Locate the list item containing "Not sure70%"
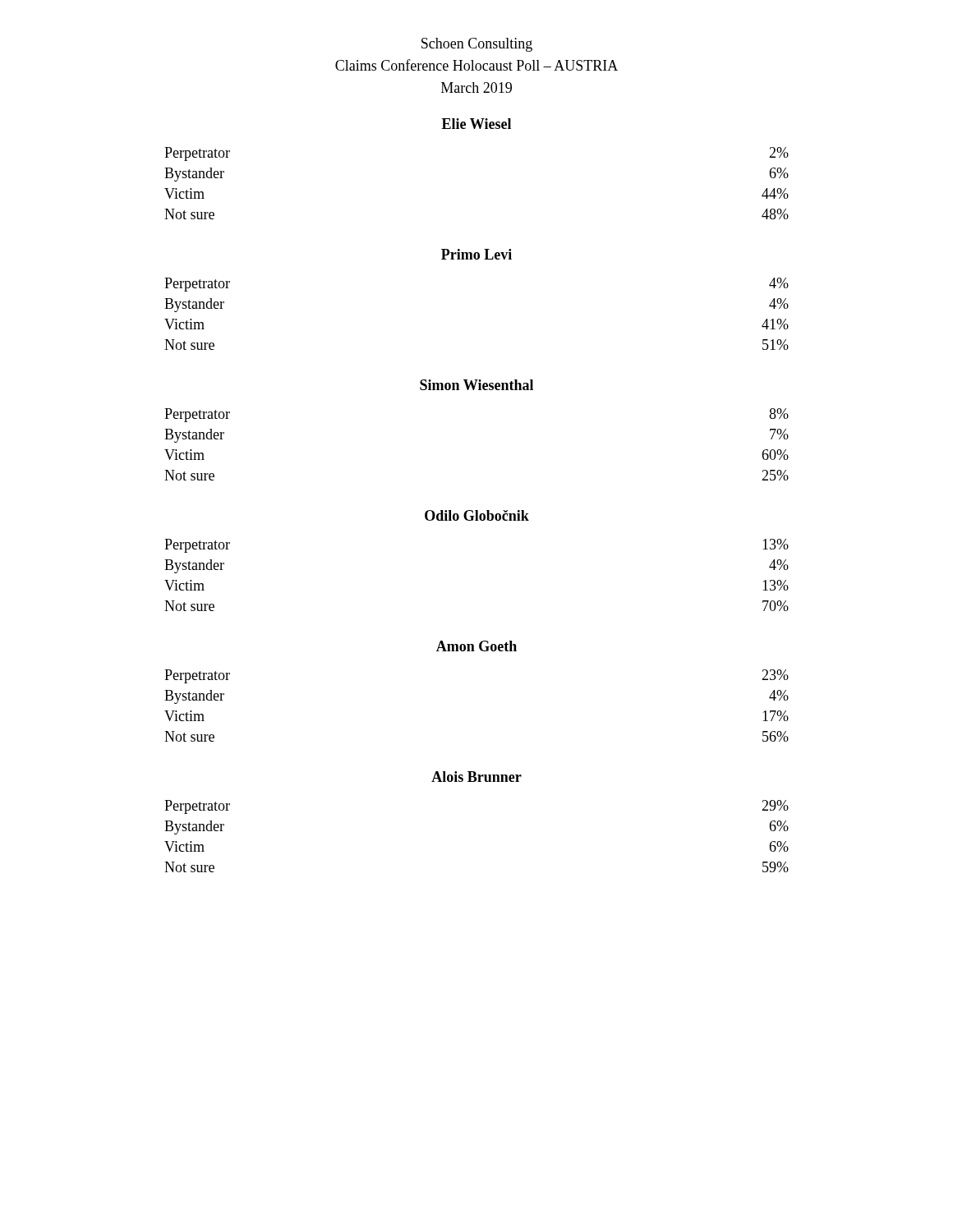This screenshot has width=953, height=1232. (193, 607)
